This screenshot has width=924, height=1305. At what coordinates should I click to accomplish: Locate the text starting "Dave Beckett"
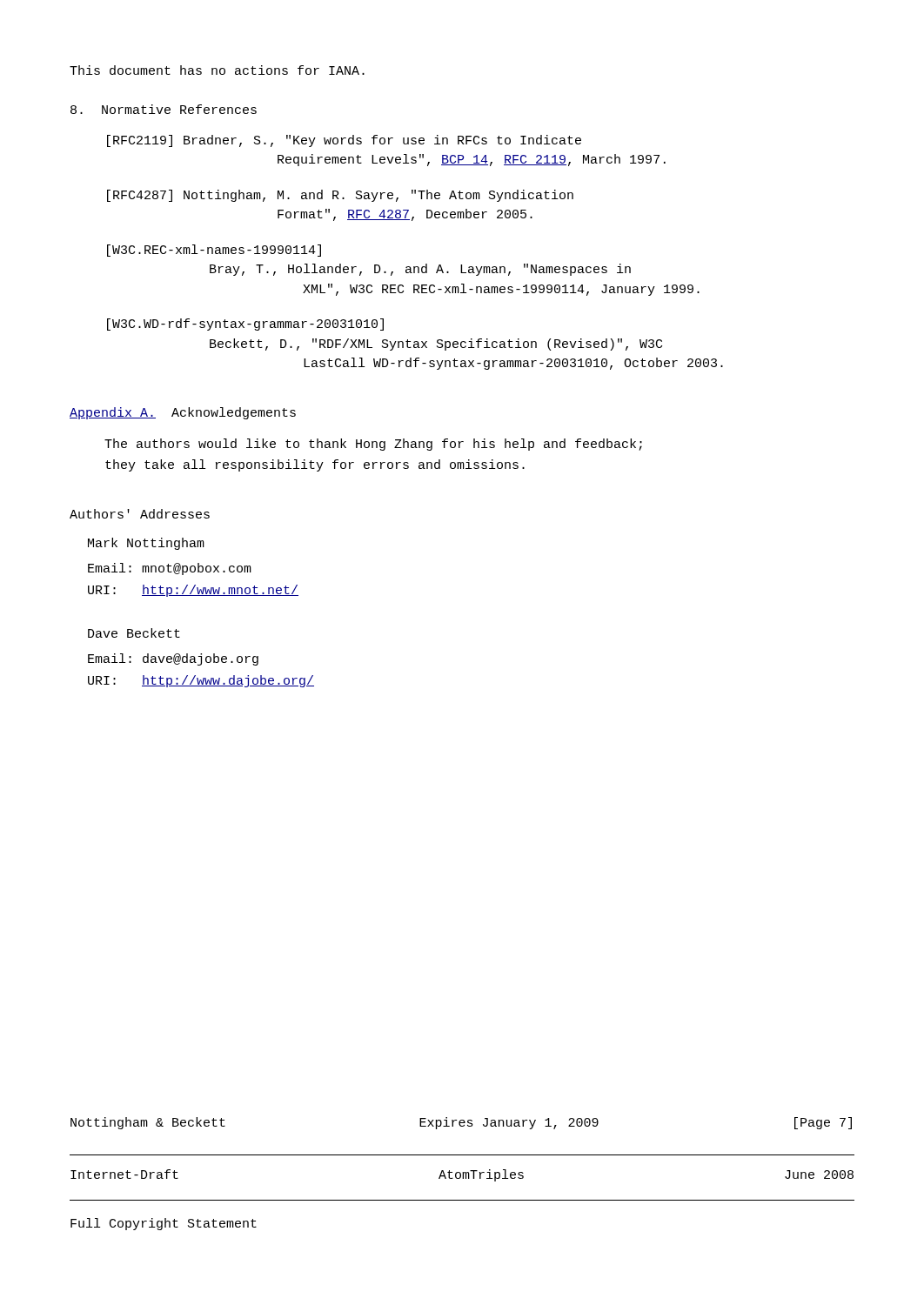[134, 634]
